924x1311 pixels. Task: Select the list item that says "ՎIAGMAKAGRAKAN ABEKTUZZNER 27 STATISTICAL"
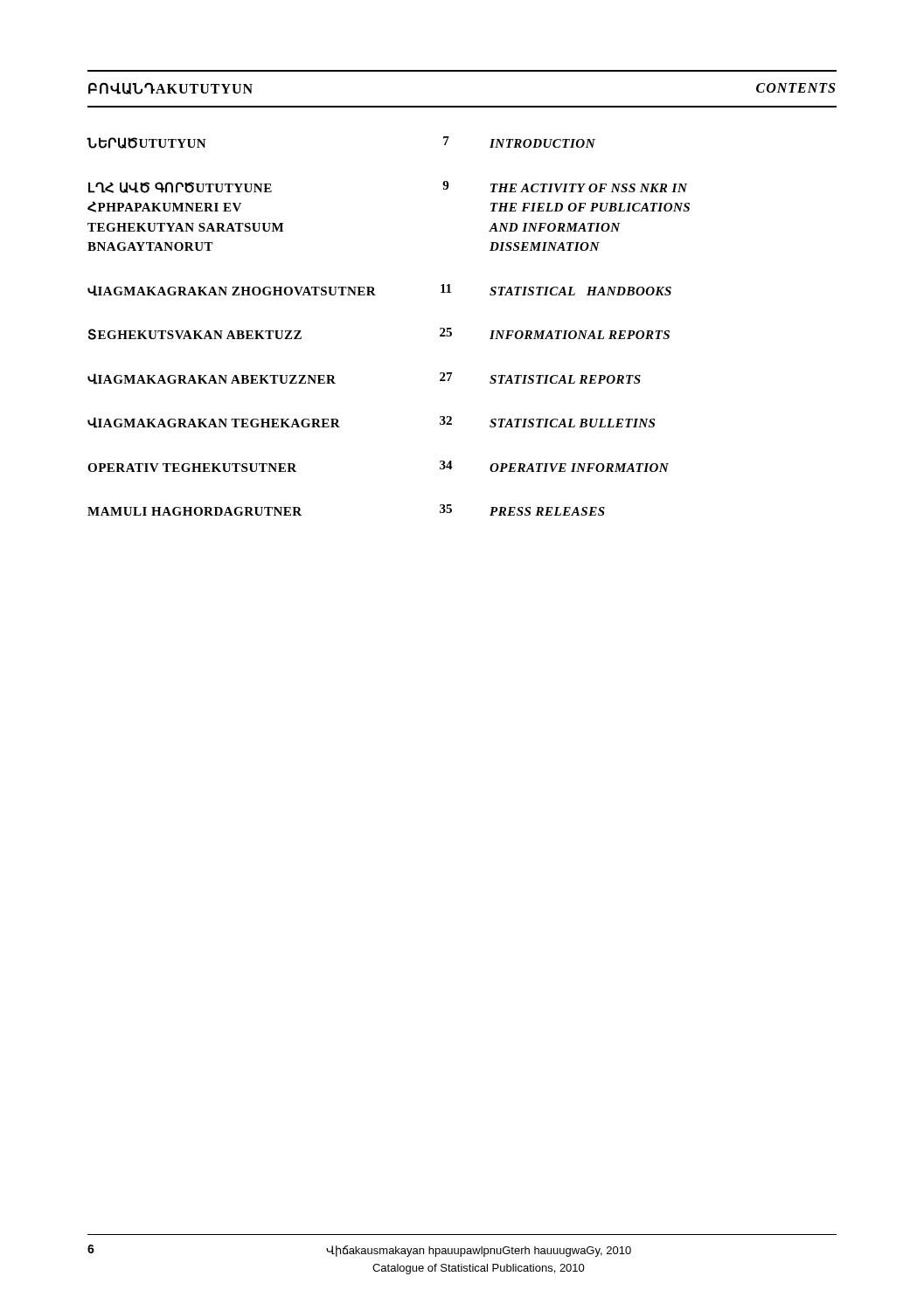click(462, 379)
